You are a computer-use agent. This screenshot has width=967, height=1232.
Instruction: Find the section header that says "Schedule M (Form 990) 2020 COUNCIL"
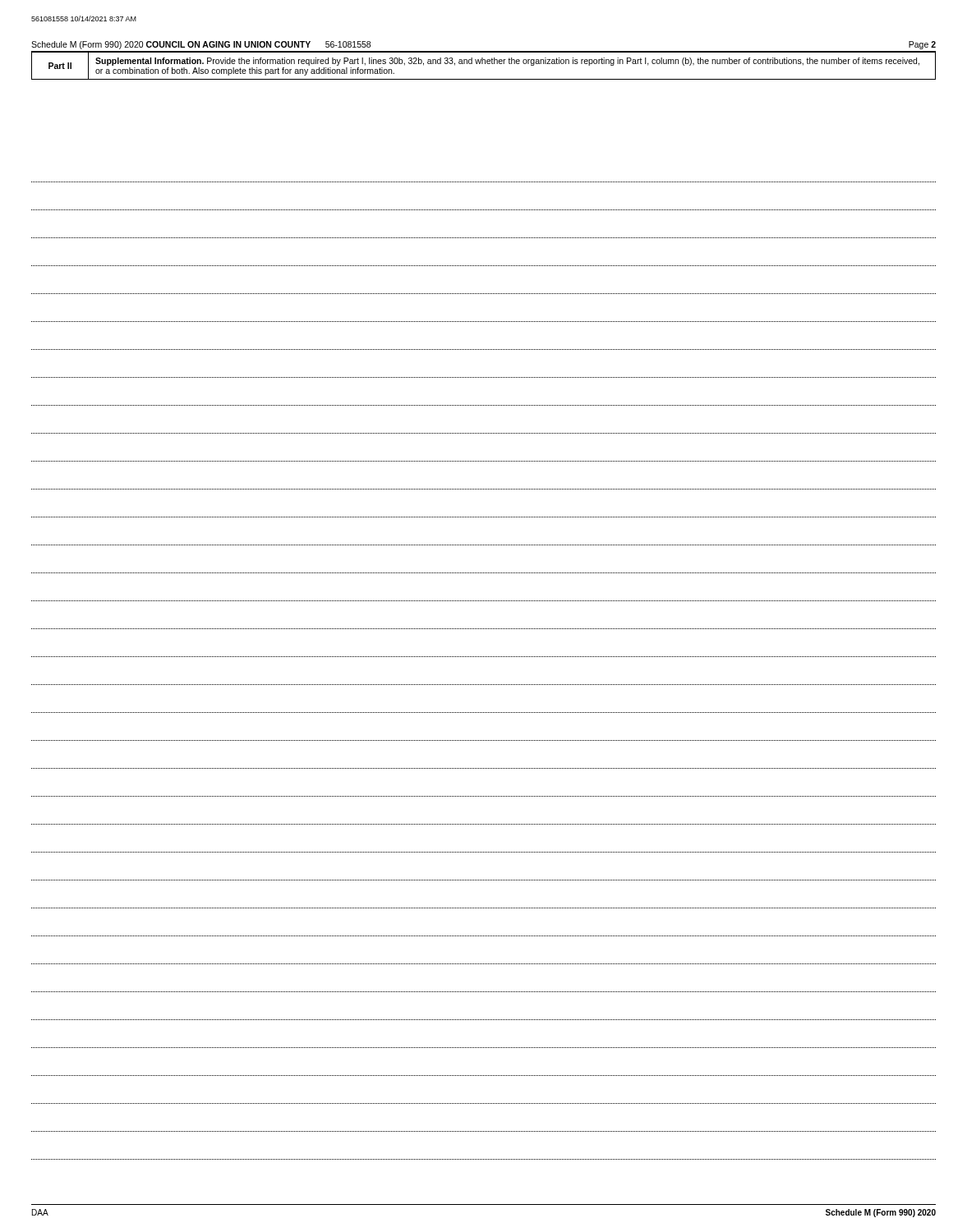point(484,60)
